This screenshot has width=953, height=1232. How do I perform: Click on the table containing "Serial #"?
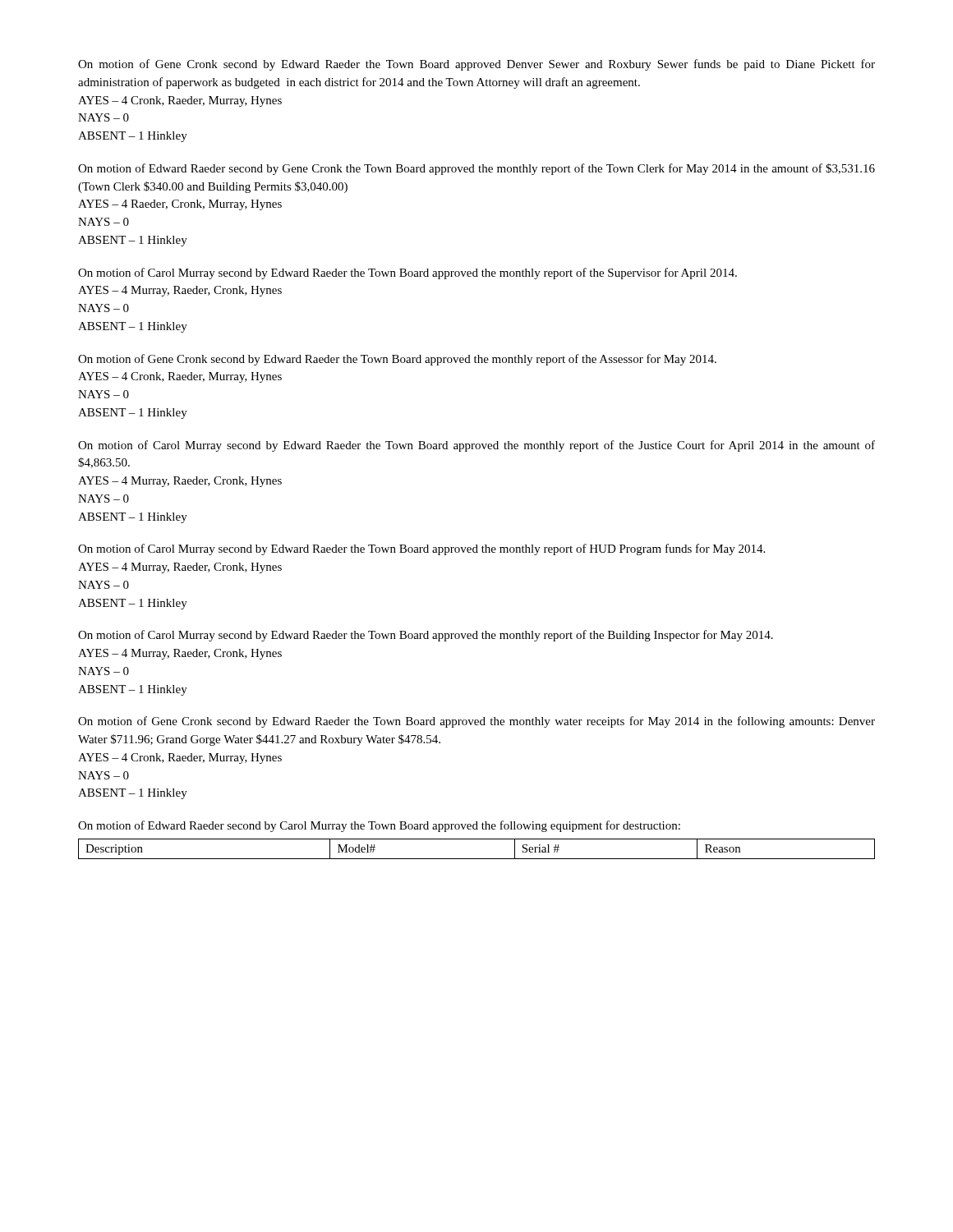pyautogui.click(x=476, y=849)
